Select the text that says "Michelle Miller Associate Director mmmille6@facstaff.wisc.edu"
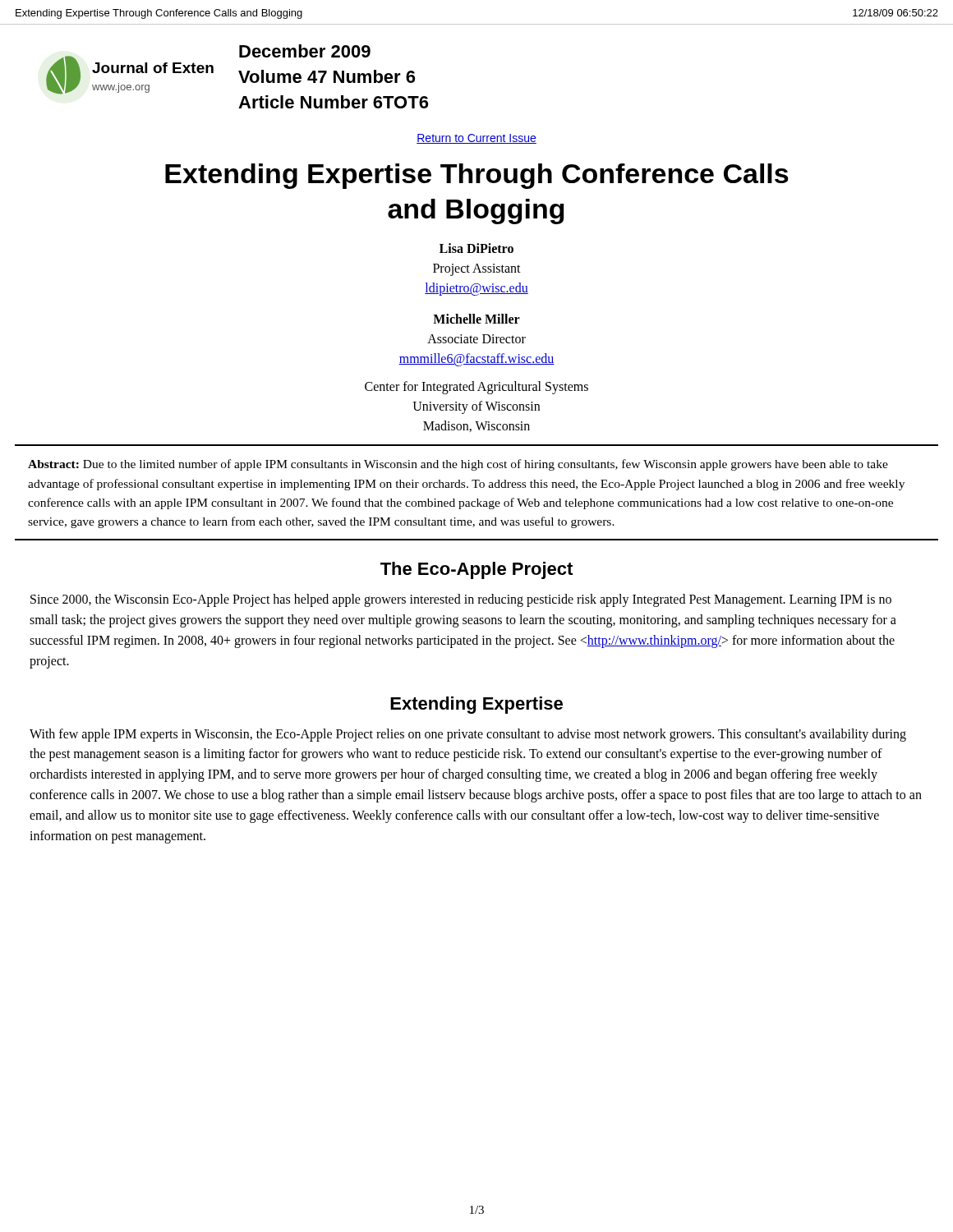 point(476,340)
